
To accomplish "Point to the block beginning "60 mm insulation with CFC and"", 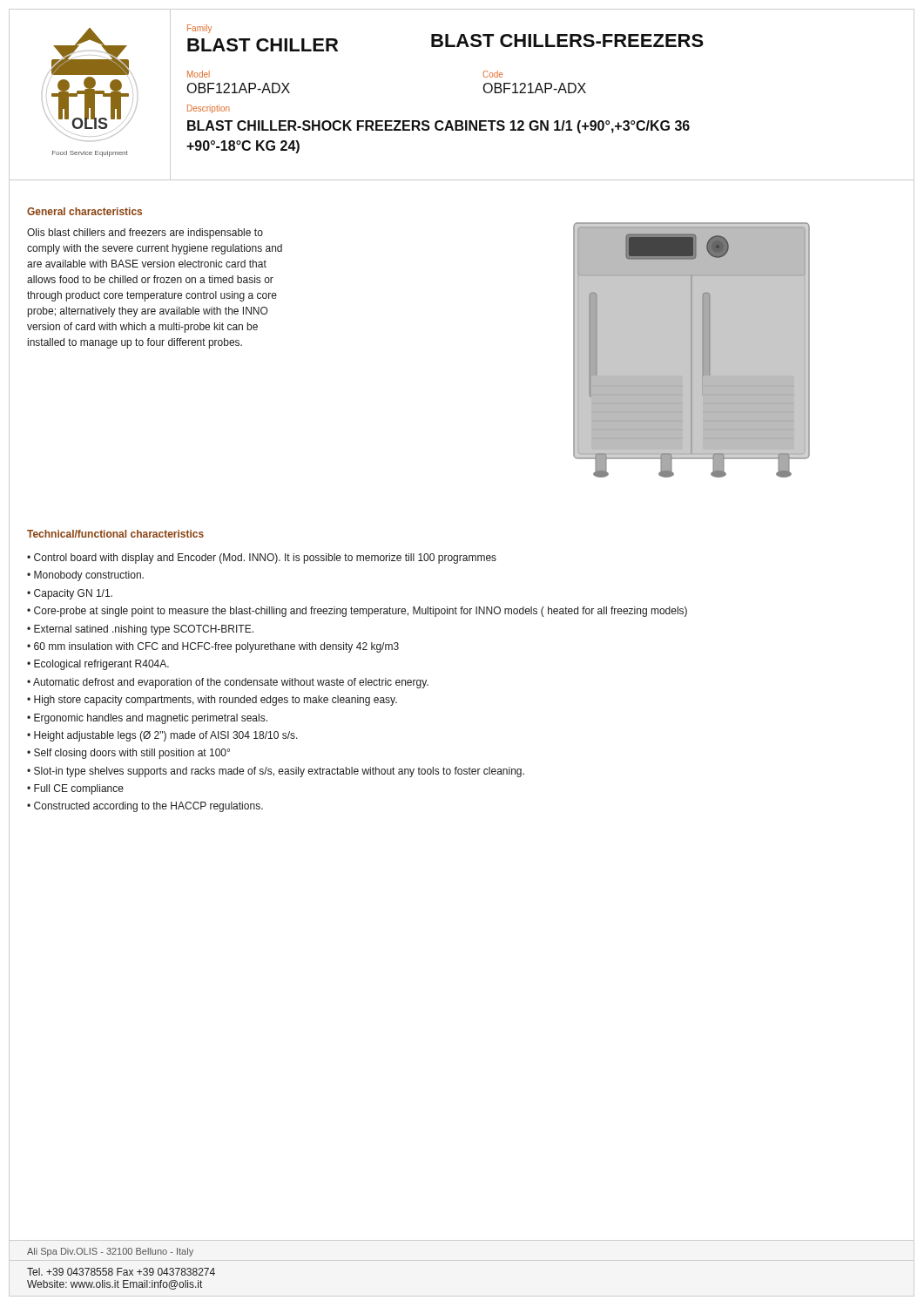I will pos(216,647).
